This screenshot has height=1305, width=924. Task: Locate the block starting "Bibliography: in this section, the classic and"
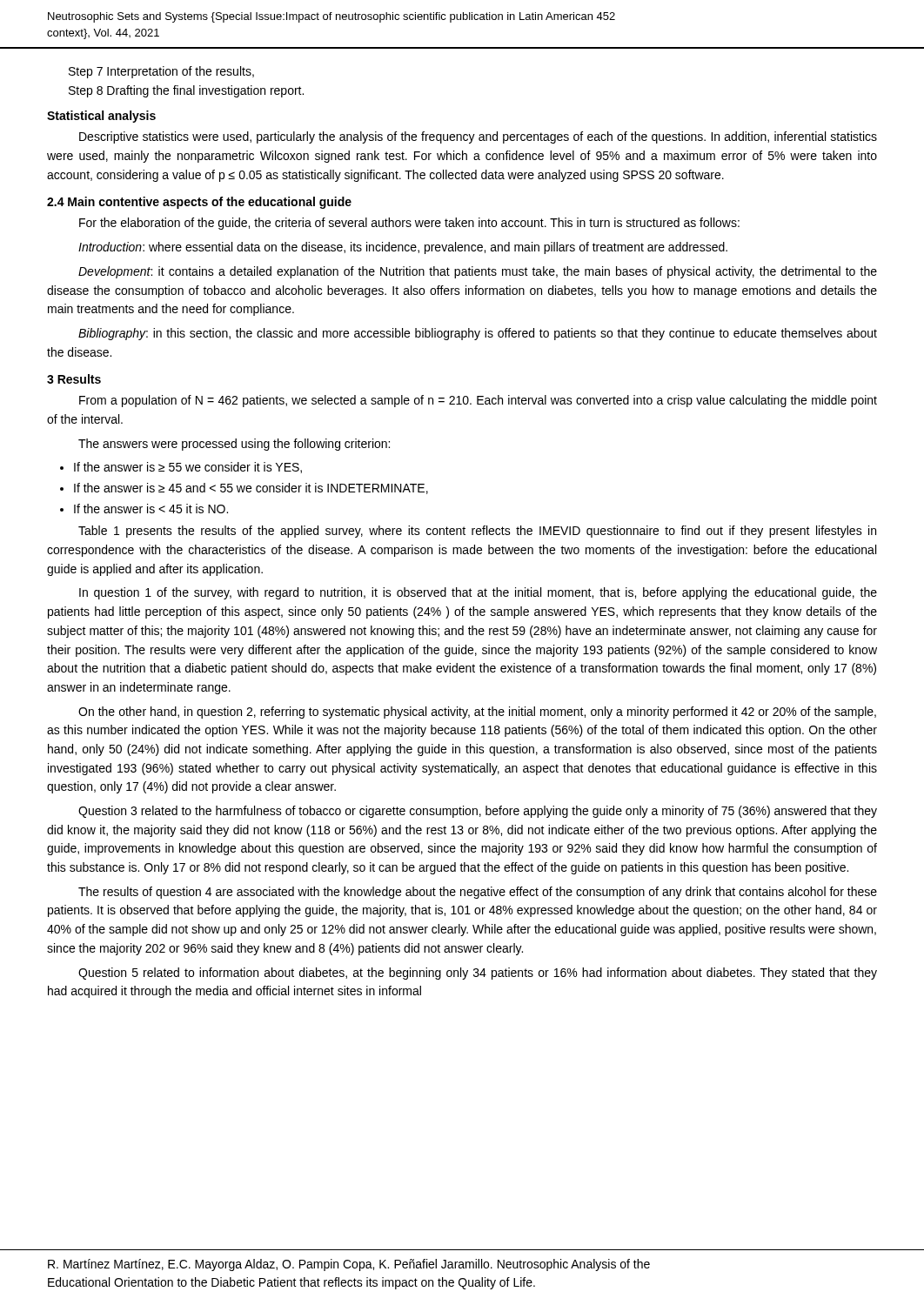[462, 342]
